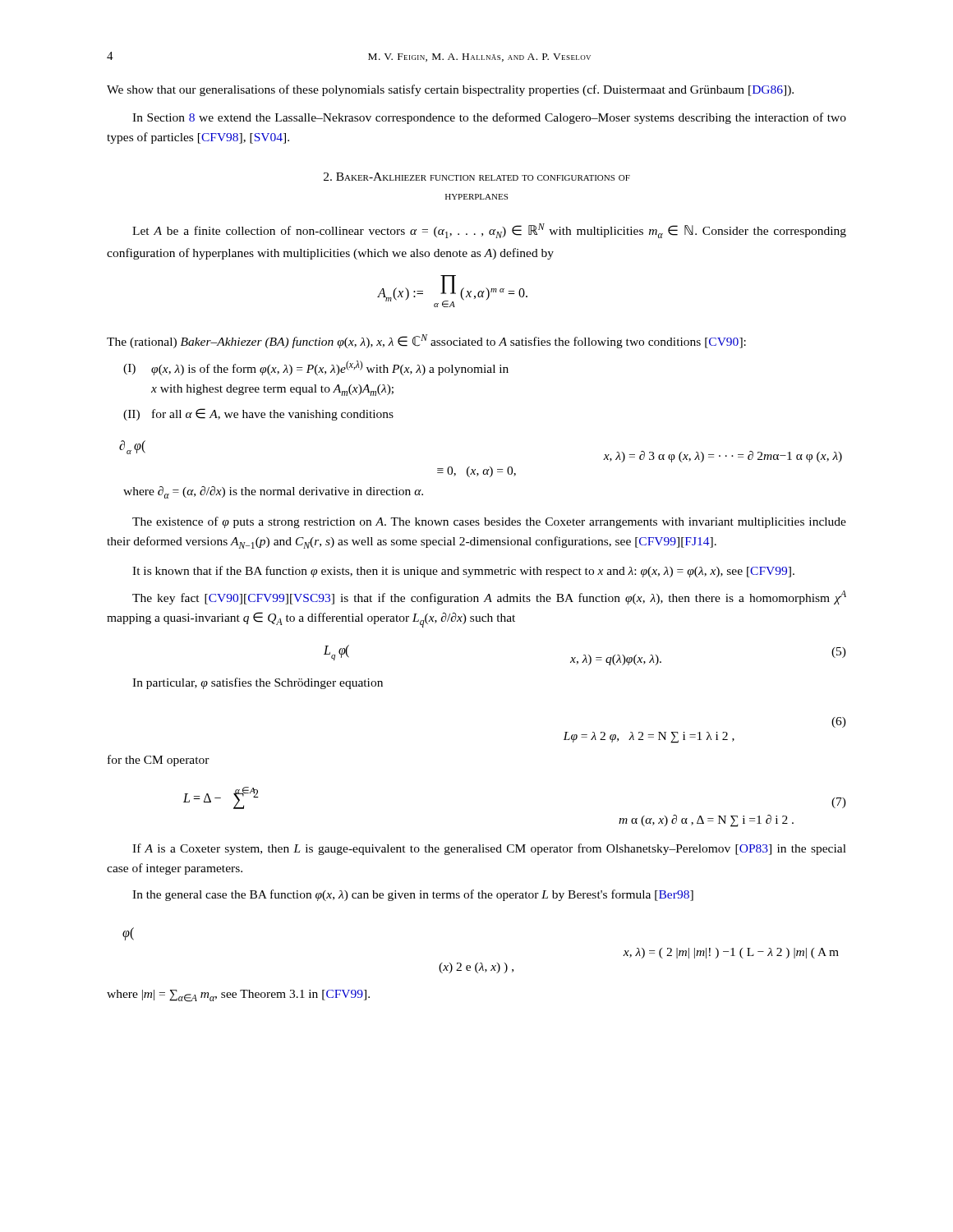
Task: Find the element starting "for the CM operator"
Action: tap(159, 761)
